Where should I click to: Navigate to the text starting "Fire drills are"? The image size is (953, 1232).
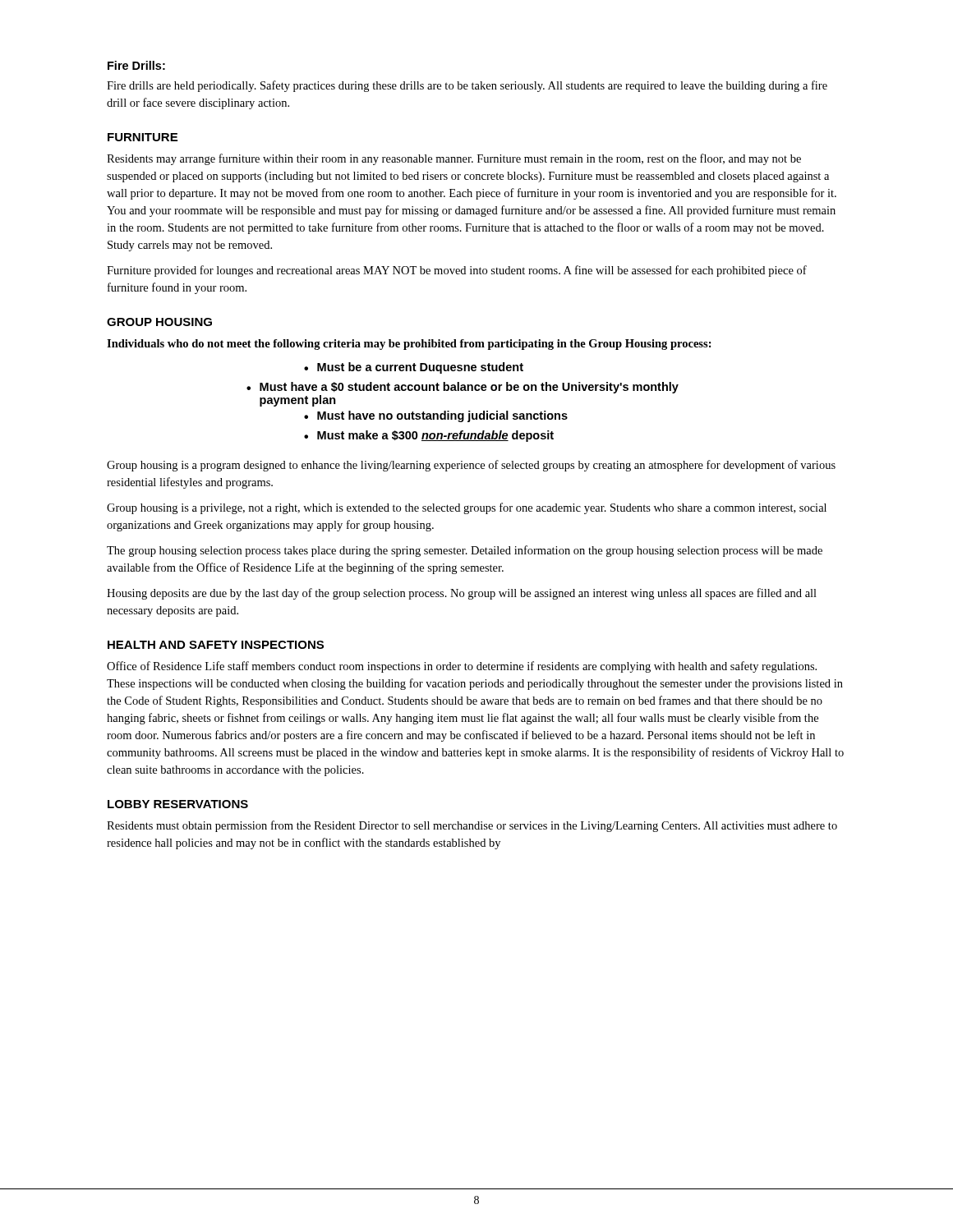(x=476, y=94)
